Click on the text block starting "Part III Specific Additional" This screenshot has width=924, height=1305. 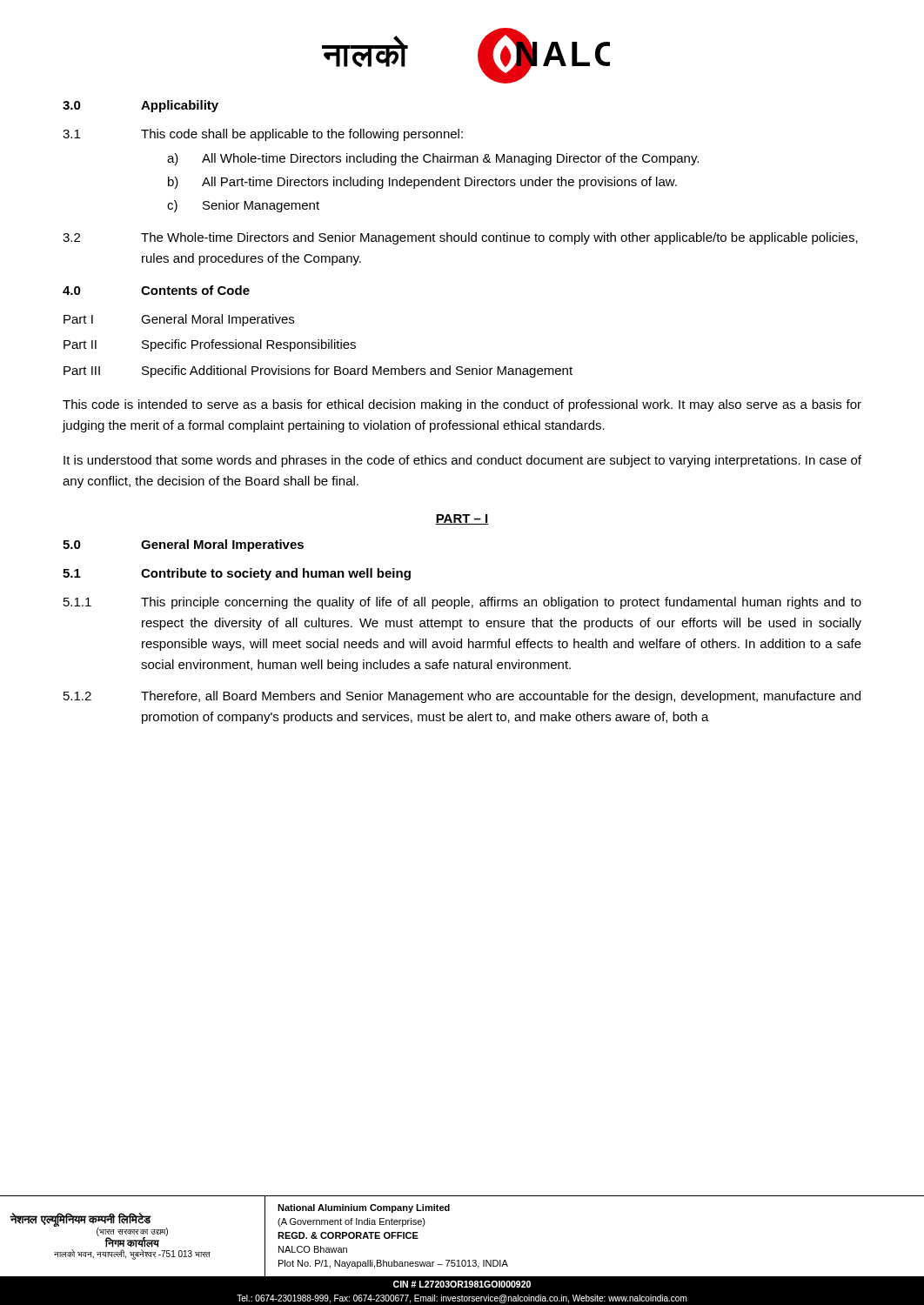[x=462, y=370]
